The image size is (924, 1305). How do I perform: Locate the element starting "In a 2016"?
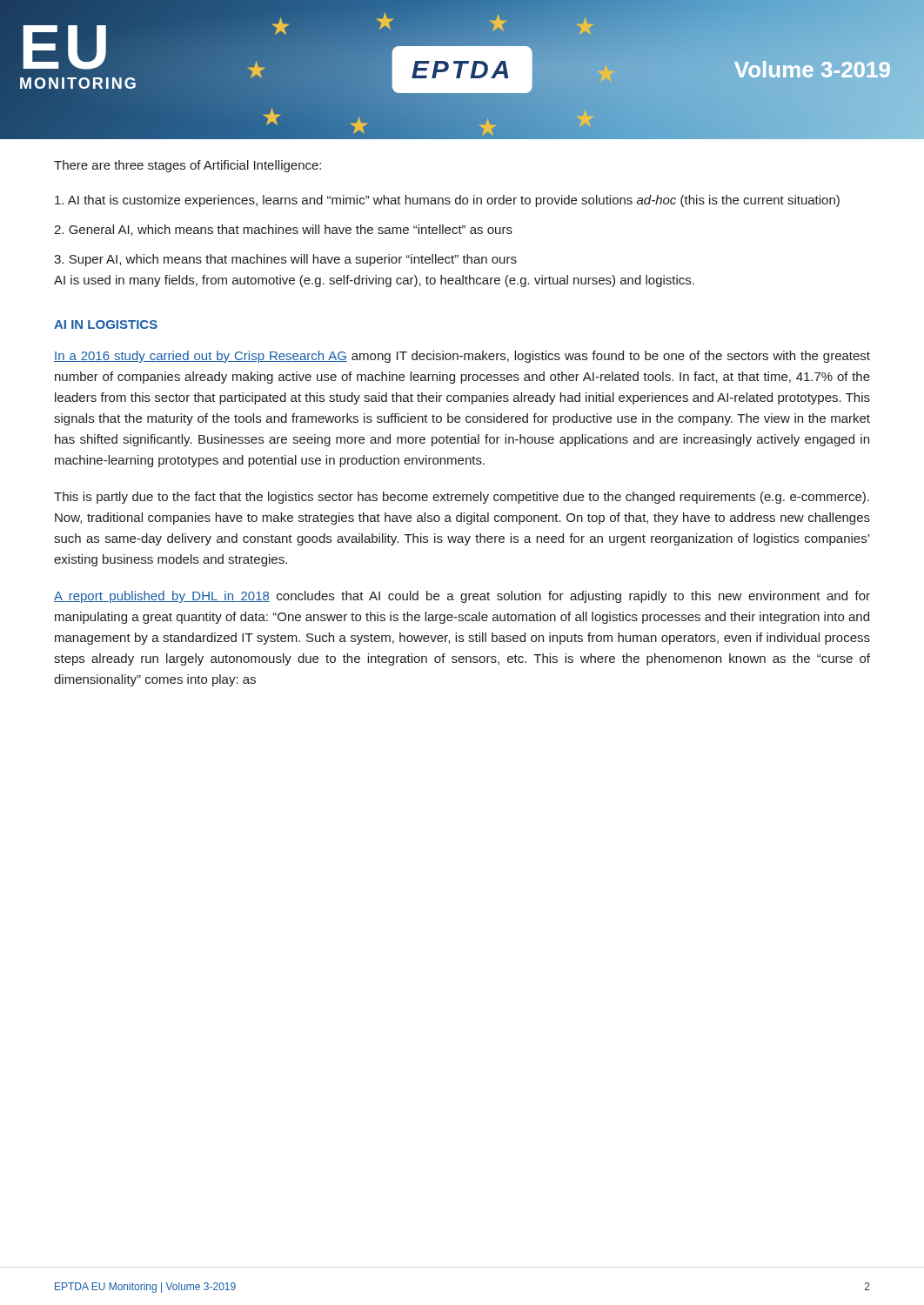462,408
